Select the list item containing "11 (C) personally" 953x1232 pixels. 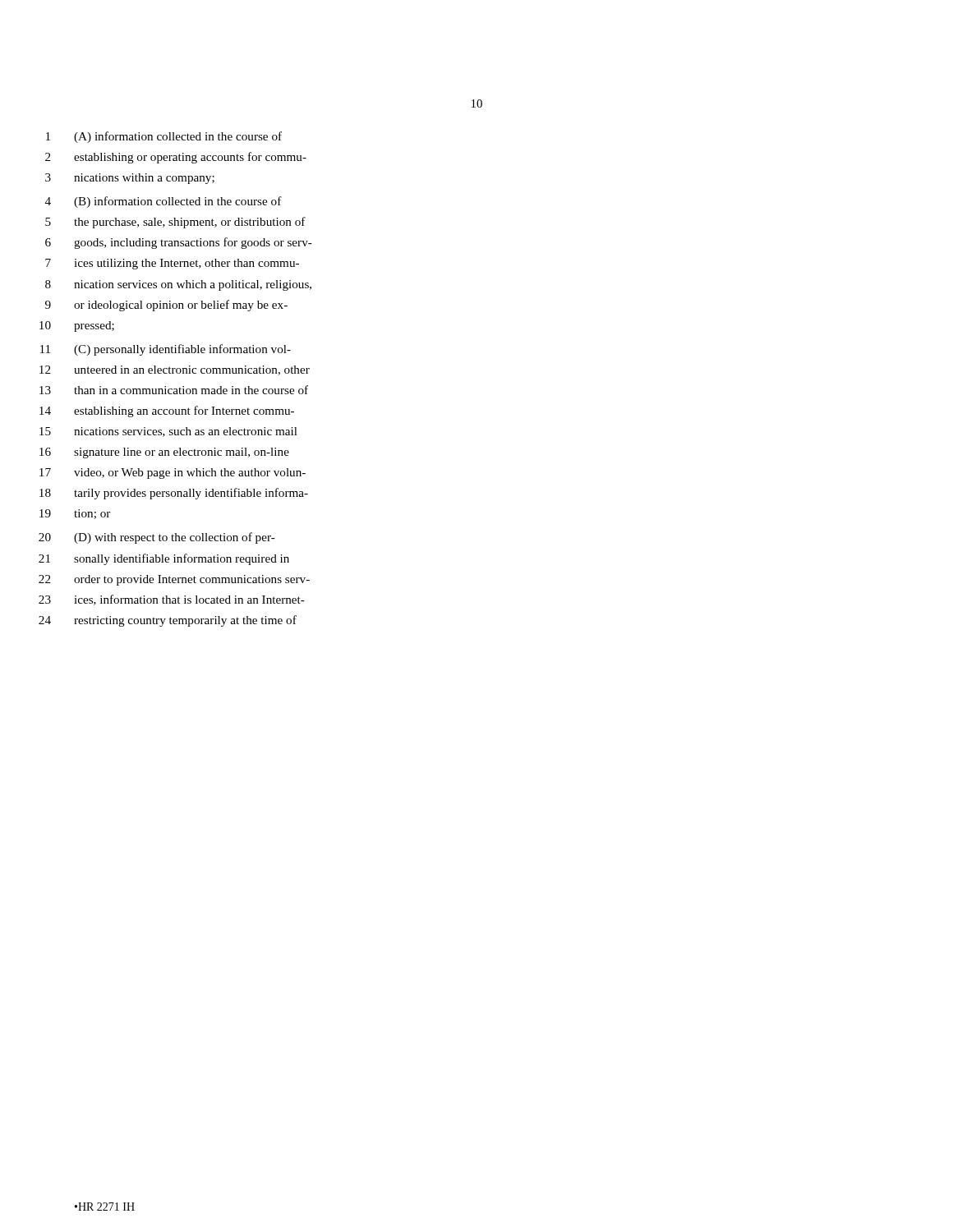click(166, 350)
